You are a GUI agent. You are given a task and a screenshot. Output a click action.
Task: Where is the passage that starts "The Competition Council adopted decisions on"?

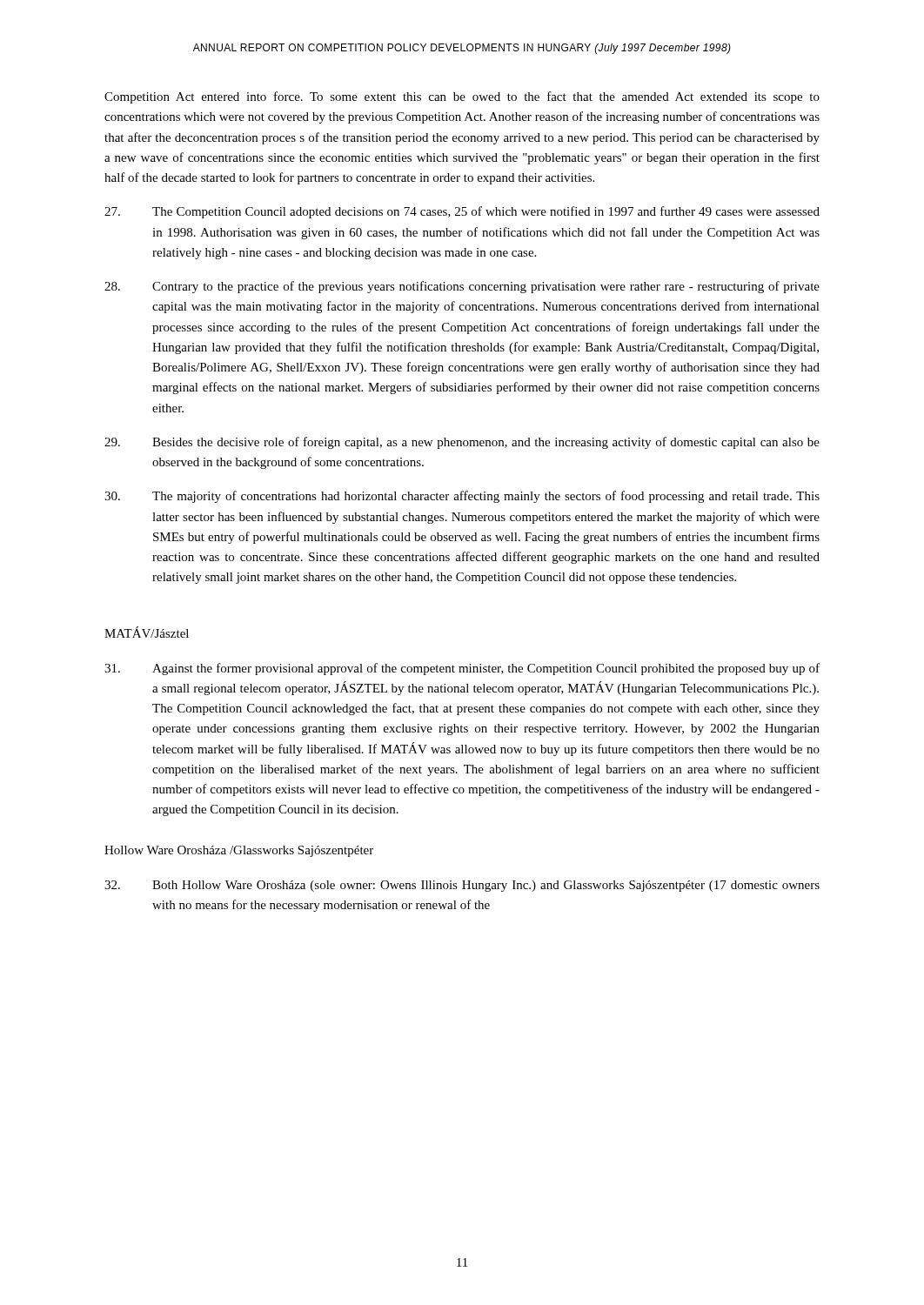pyautogui.click(x=462, y=232)
